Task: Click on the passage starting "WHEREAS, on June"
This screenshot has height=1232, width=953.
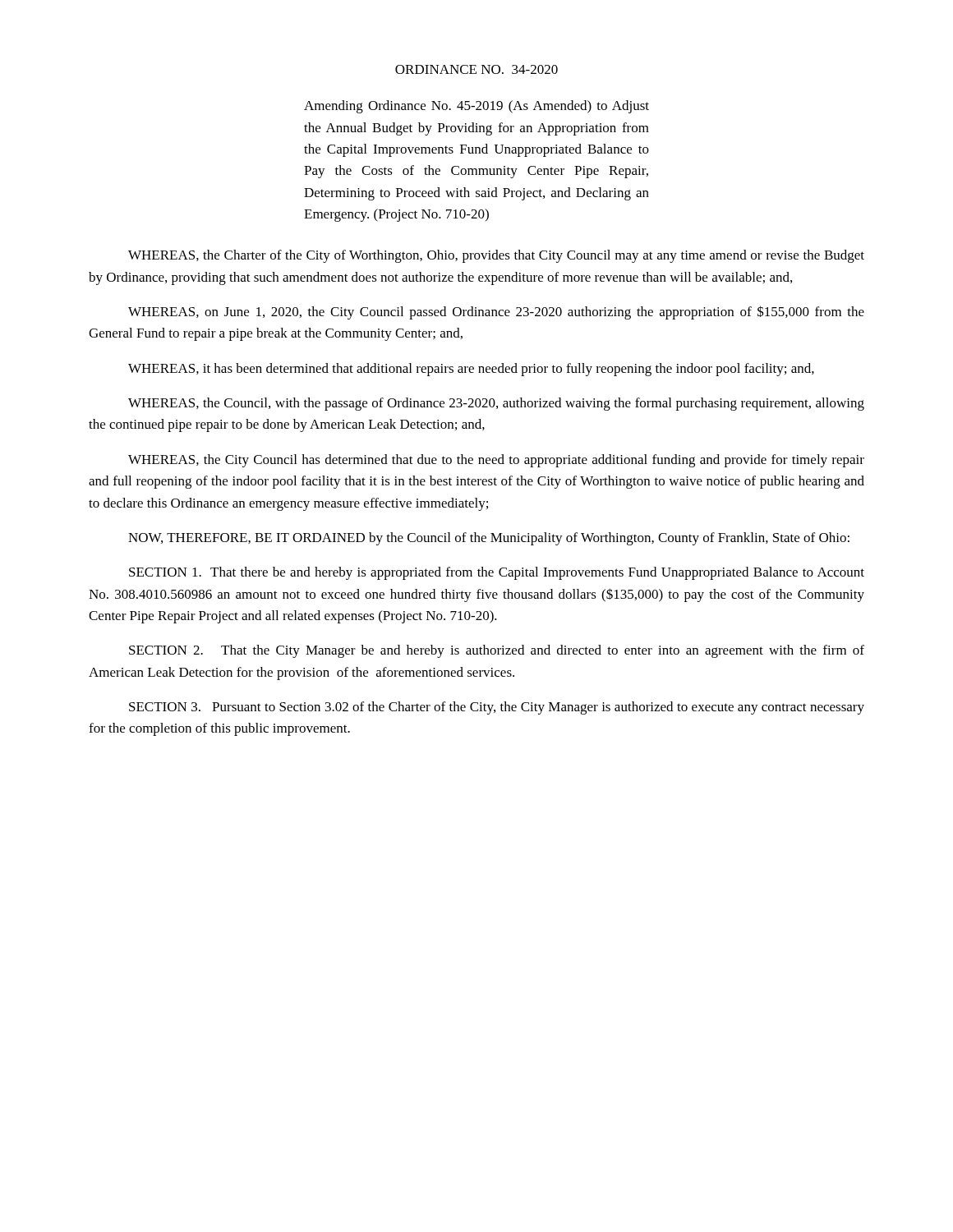Action: tap(476, 323)
